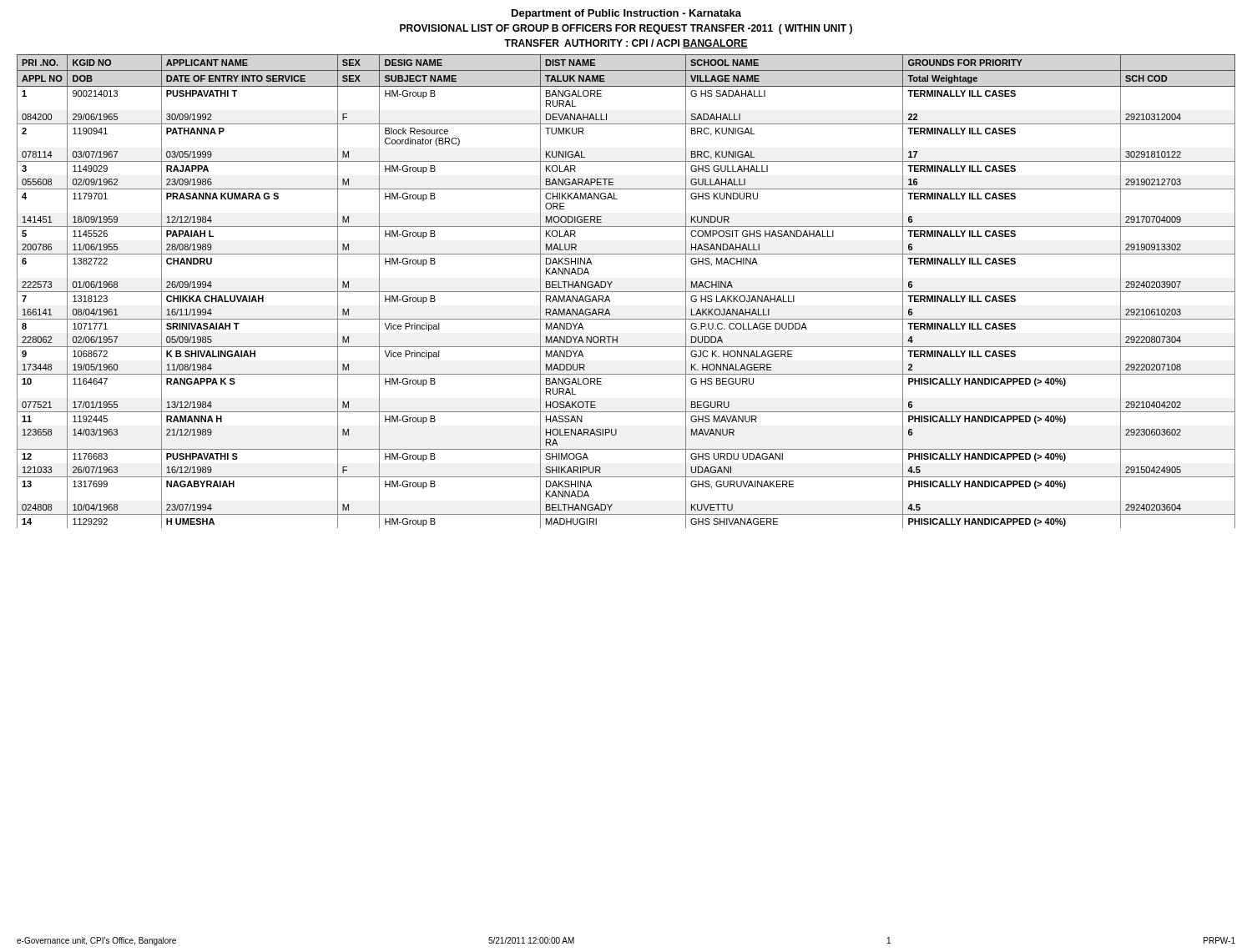Select the table
The height and width of the screenshot is (952, 1252).
(x=626, y=291)
